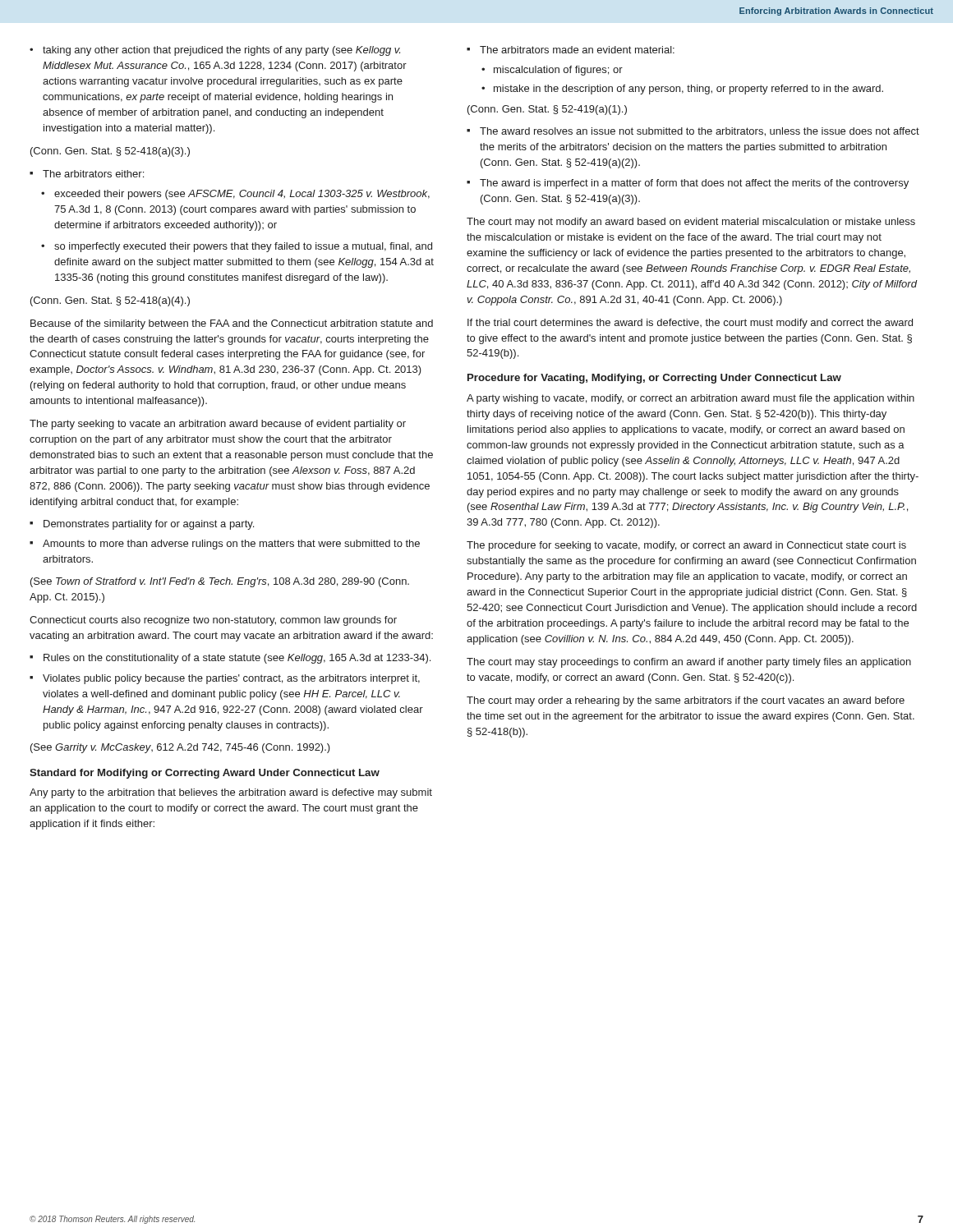
Task: Where does it say "(Conn. Gen. Stat. § 52-418(a)(3).)"?
Action: tap(110, 151)
